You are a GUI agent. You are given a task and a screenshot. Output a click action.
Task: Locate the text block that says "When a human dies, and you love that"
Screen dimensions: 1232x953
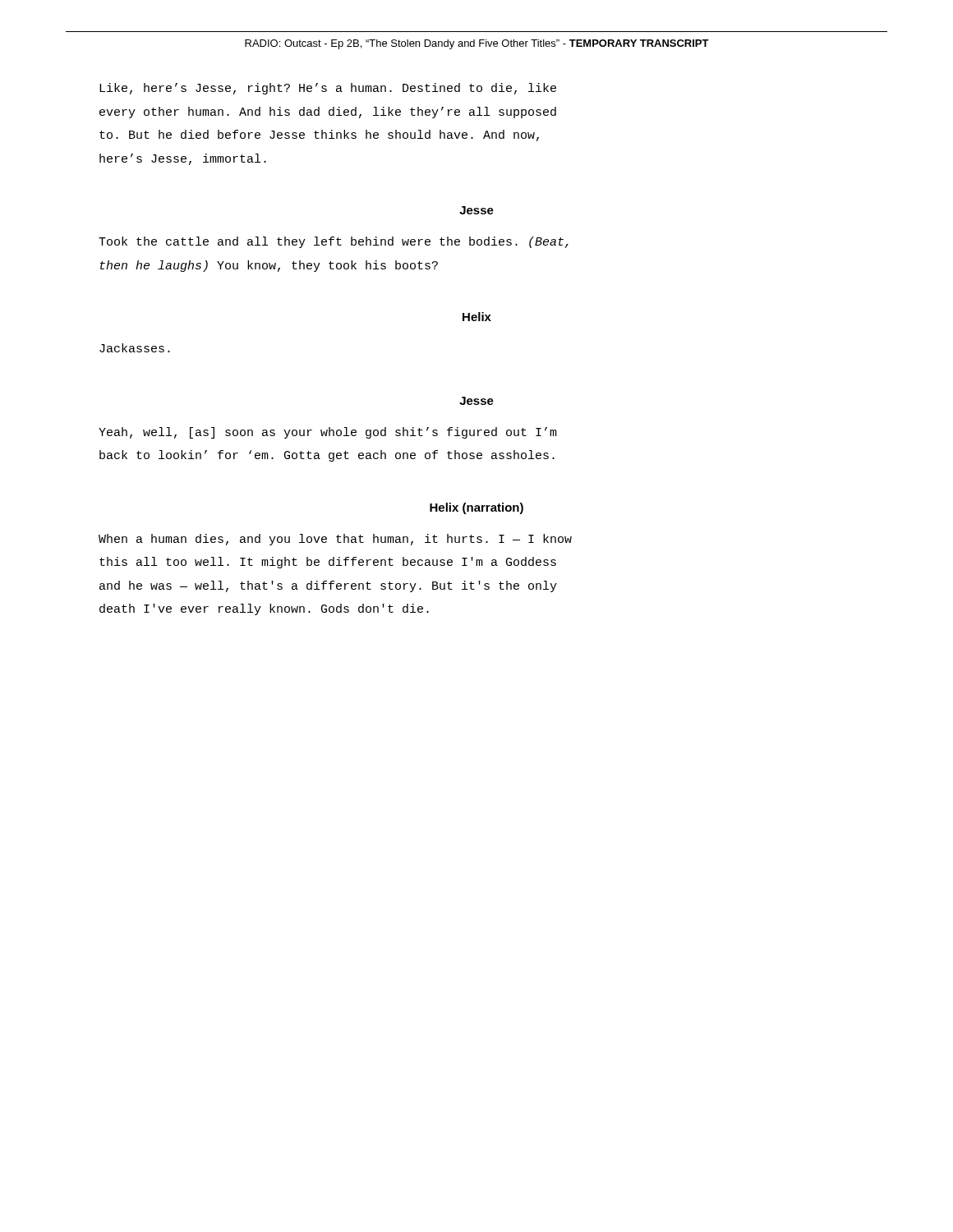coord(335,575)
